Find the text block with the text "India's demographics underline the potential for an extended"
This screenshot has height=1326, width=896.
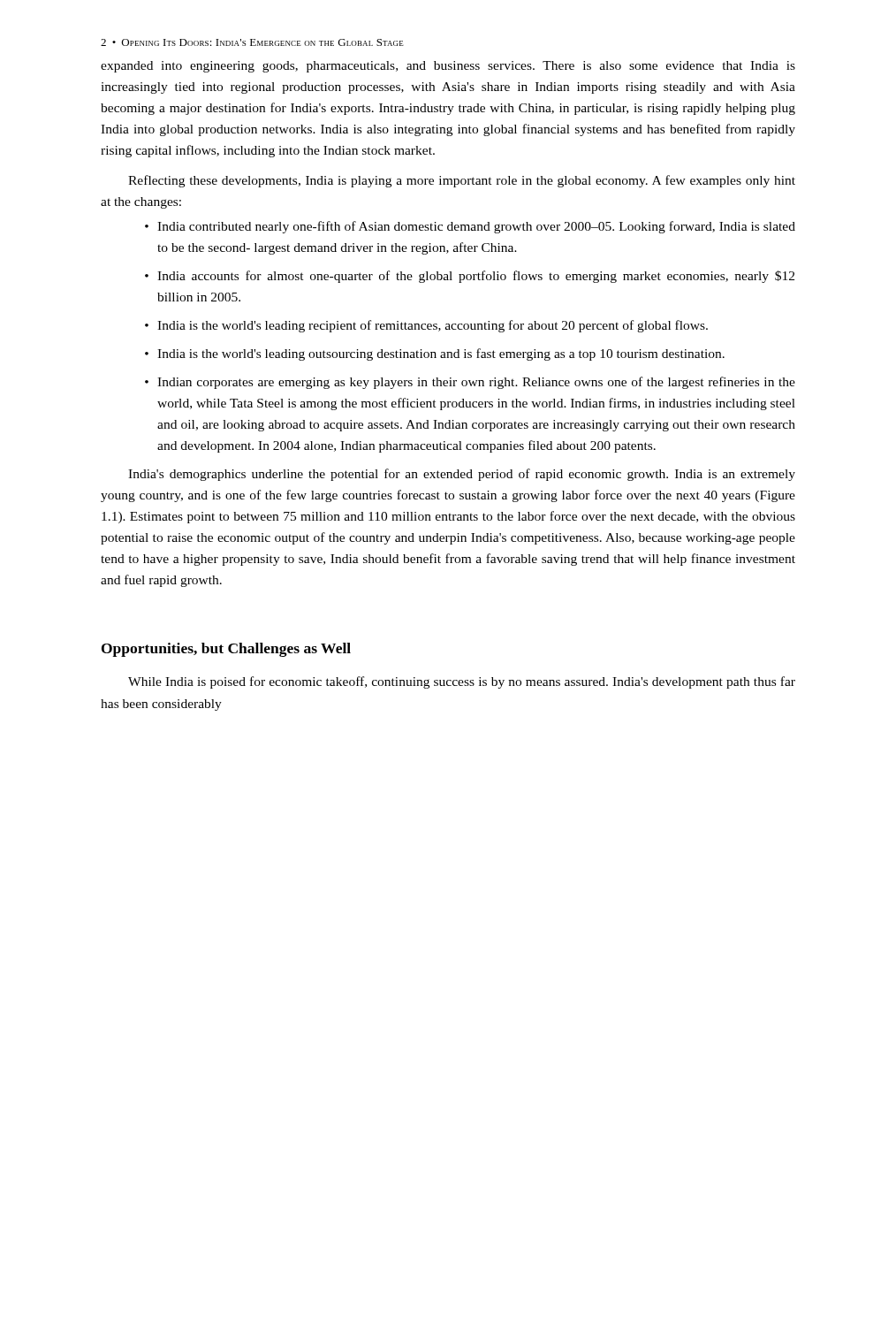point(448,527)
